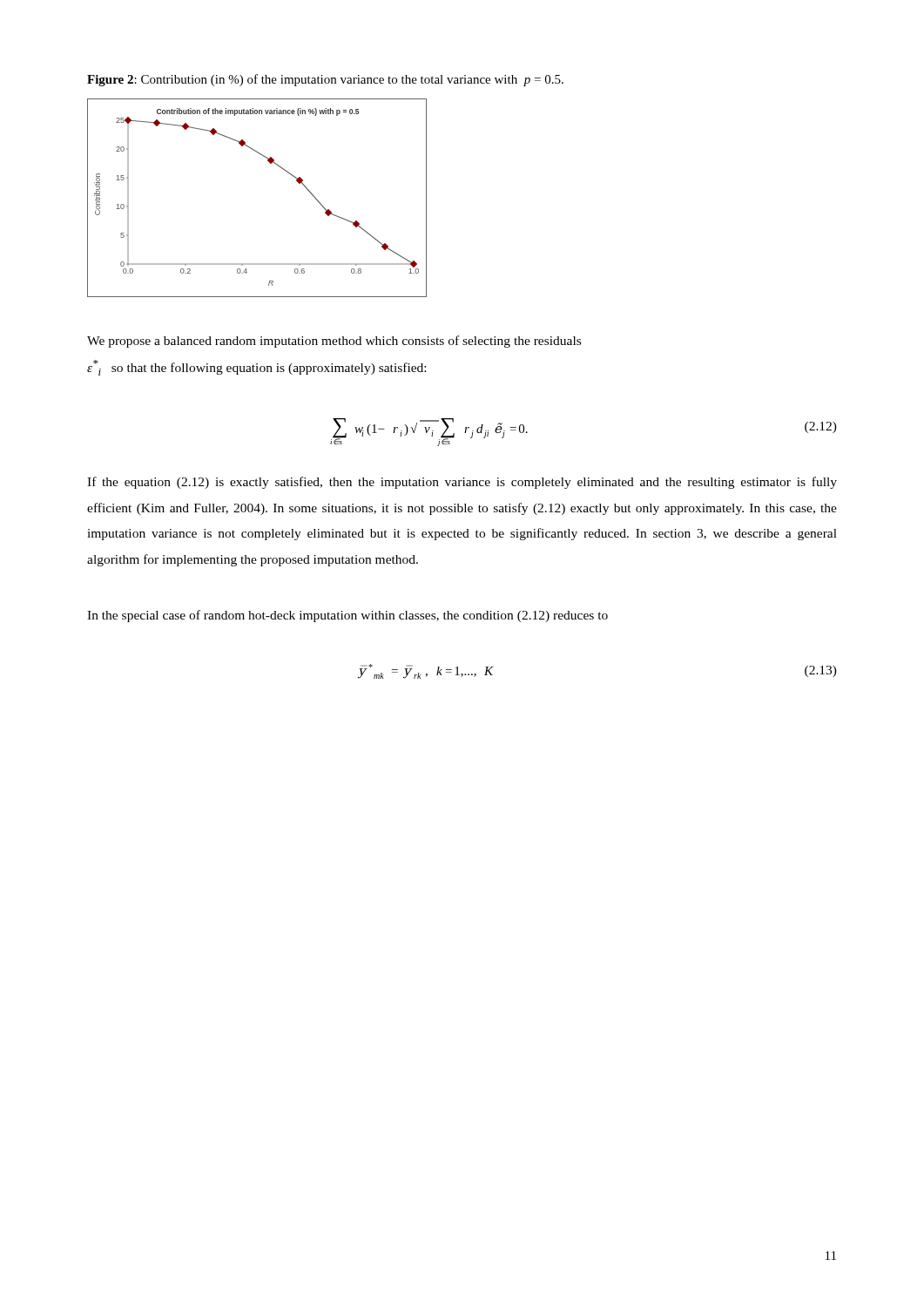Navigate to the text starting "We propose a balanced random imputation"
The height and width of the screenshot is (1307, 924).
pos(334,340)
